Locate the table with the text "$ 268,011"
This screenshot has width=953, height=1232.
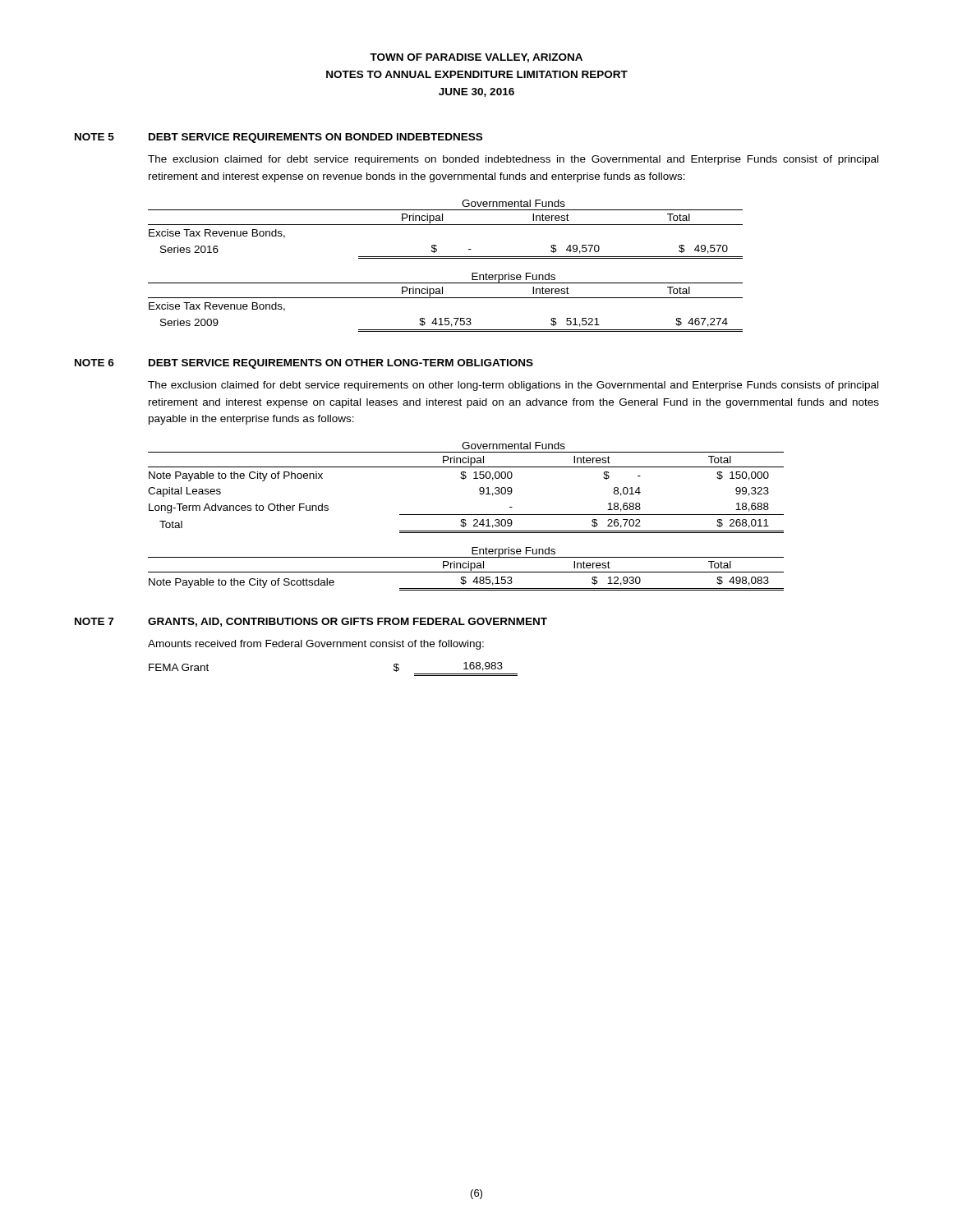point(513,487)
